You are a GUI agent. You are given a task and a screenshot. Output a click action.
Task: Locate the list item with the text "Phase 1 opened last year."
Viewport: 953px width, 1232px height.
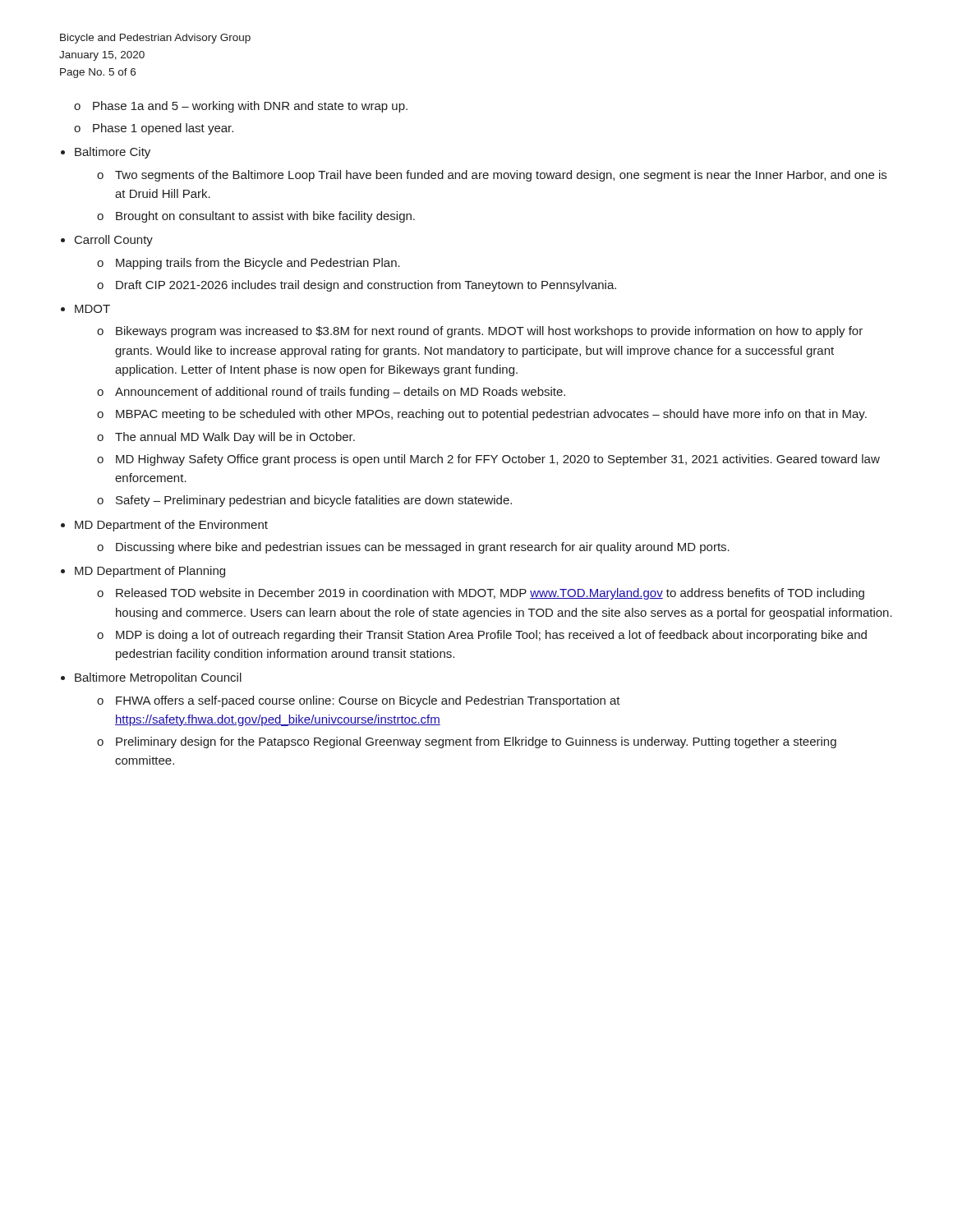[x=163, y=128]
